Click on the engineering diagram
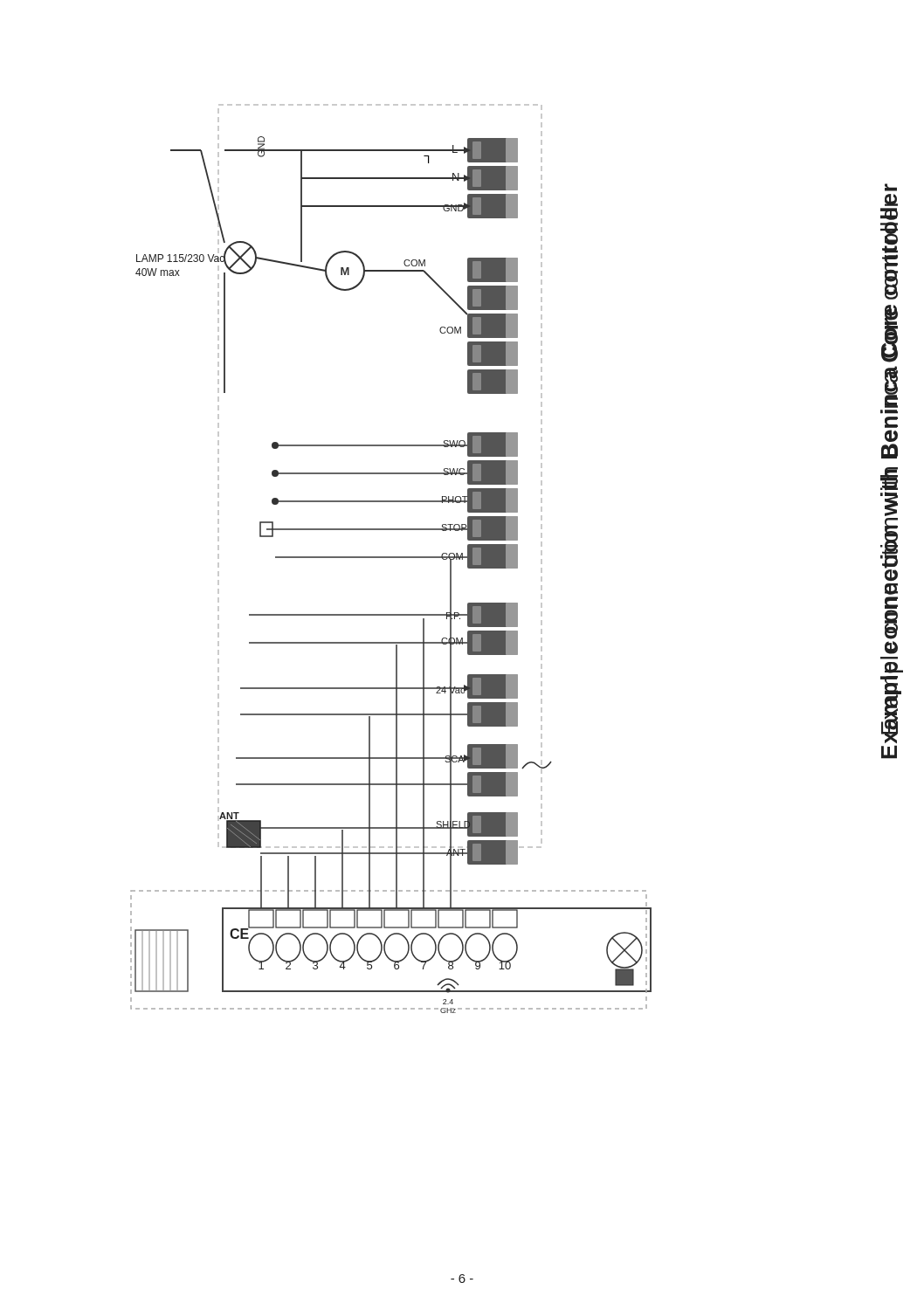The width and height of the screenshot is (924, 1310). coord(415,581)
